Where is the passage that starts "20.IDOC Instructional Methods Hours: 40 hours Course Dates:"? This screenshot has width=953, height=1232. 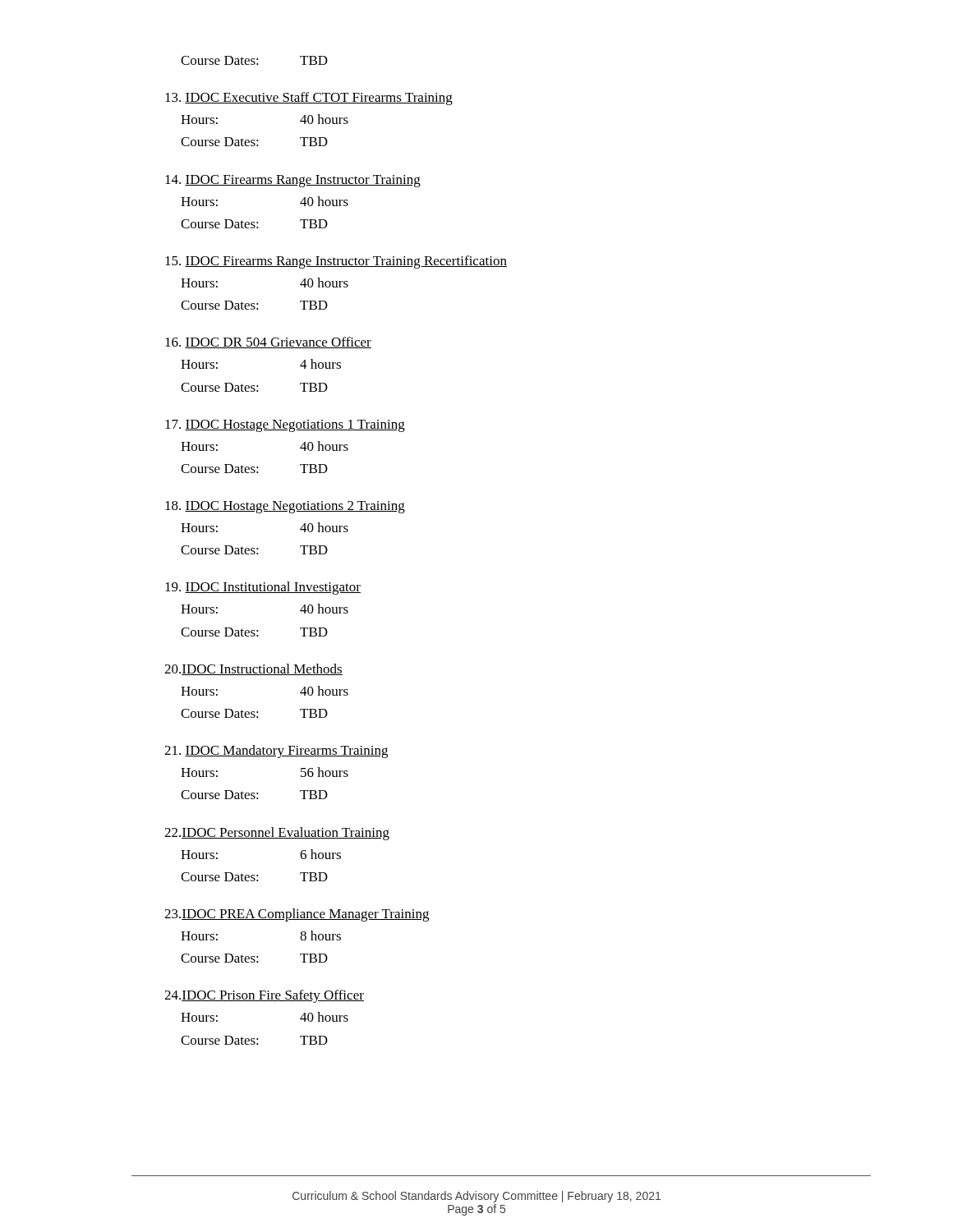pos(253,669)
